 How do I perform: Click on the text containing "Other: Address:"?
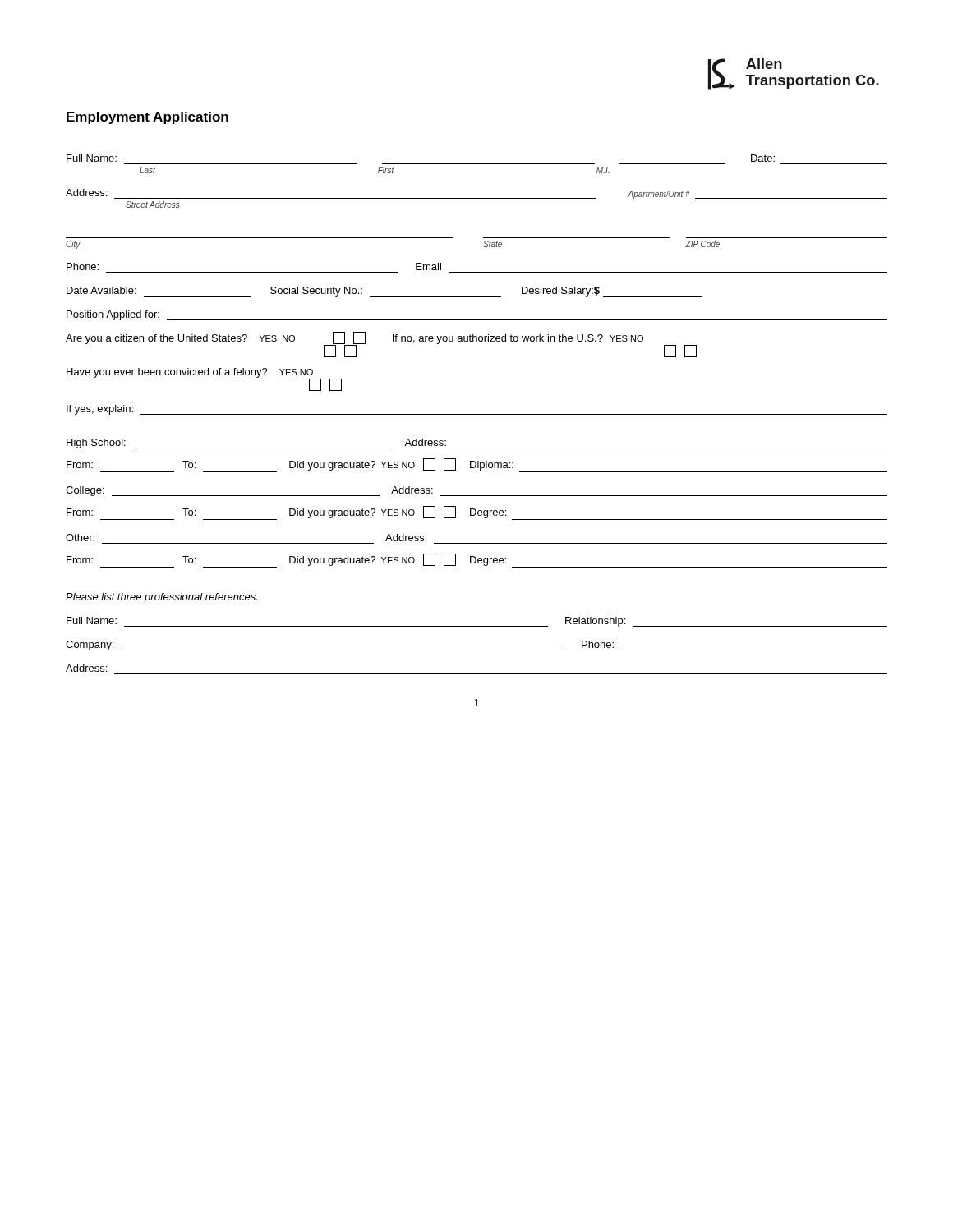476,536
